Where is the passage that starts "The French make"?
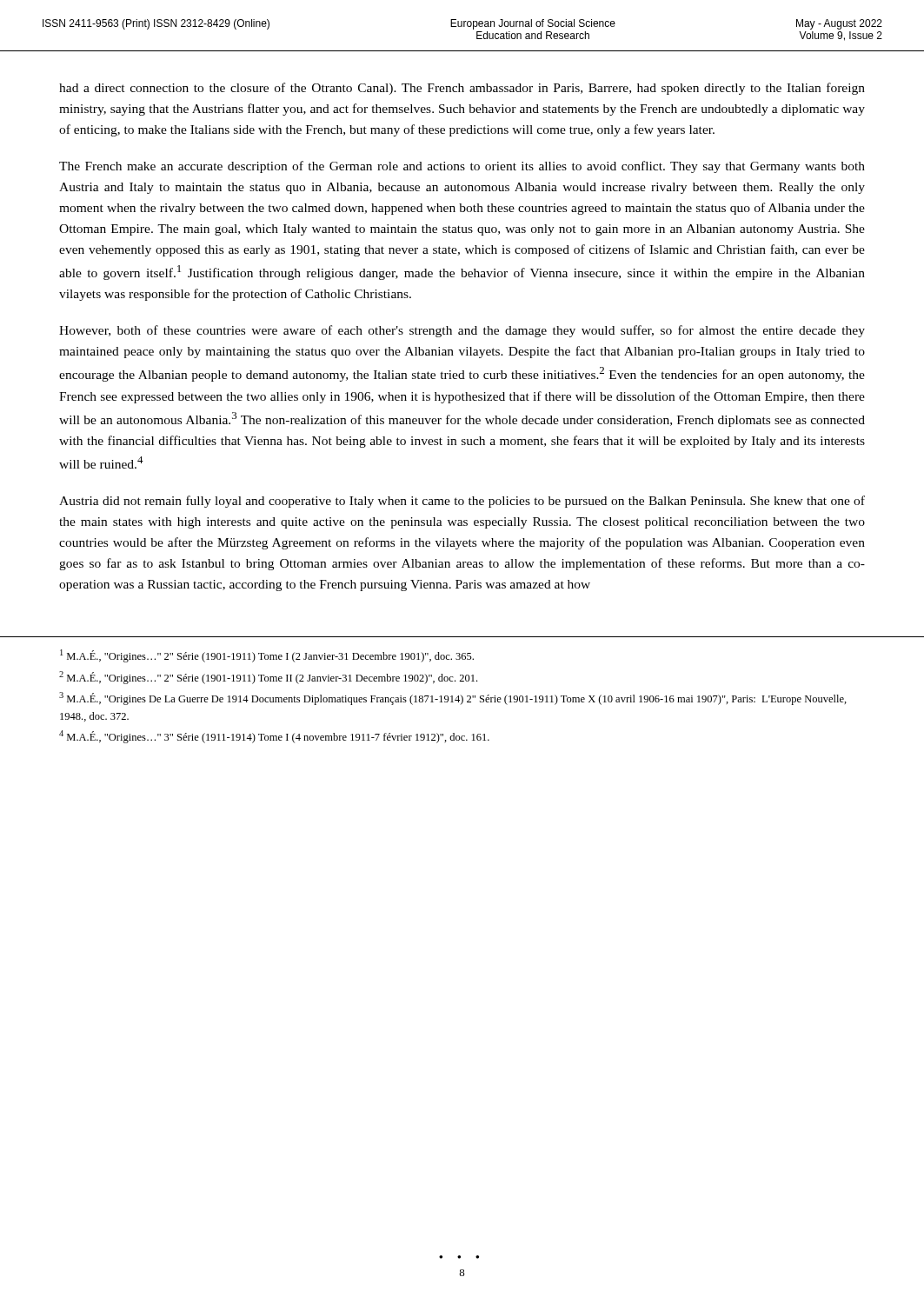This screenshot has width=924, height=1304. (x=462, y=230)
